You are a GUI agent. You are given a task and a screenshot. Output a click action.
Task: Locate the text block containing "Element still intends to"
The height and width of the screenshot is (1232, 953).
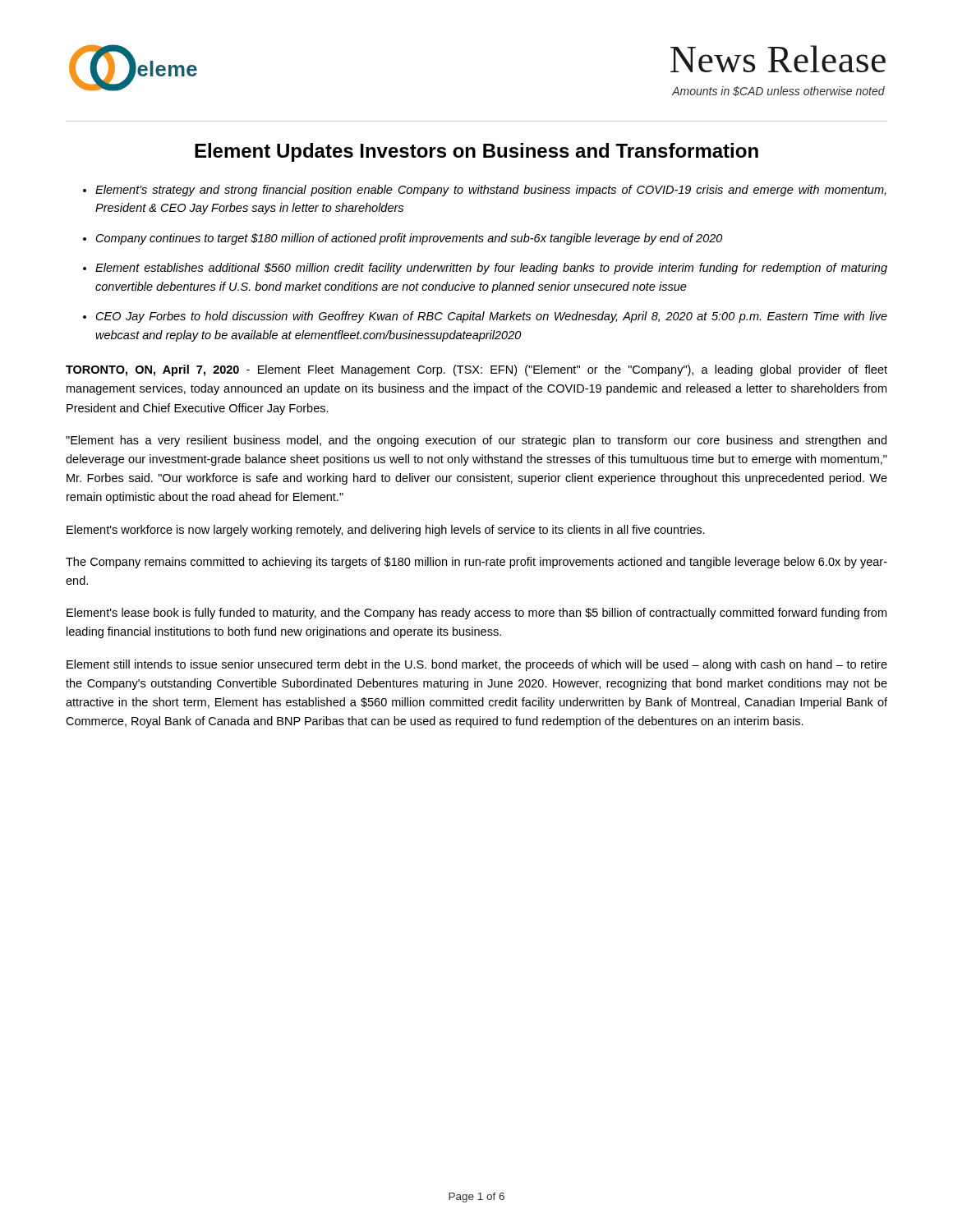click(x=476, y=693)
